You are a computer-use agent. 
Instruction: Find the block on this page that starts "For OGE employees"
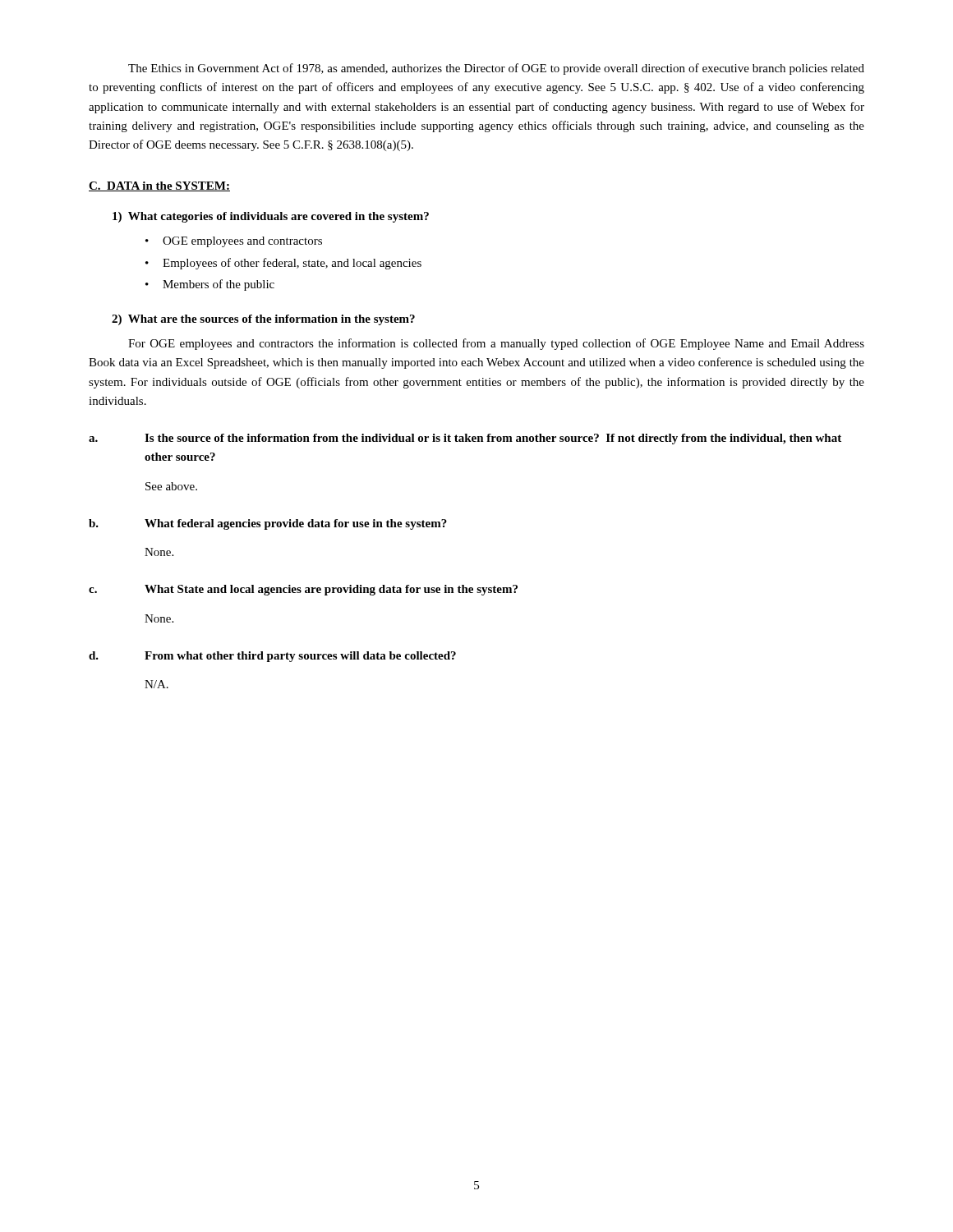pyautogui.click(x=476, y=372)
